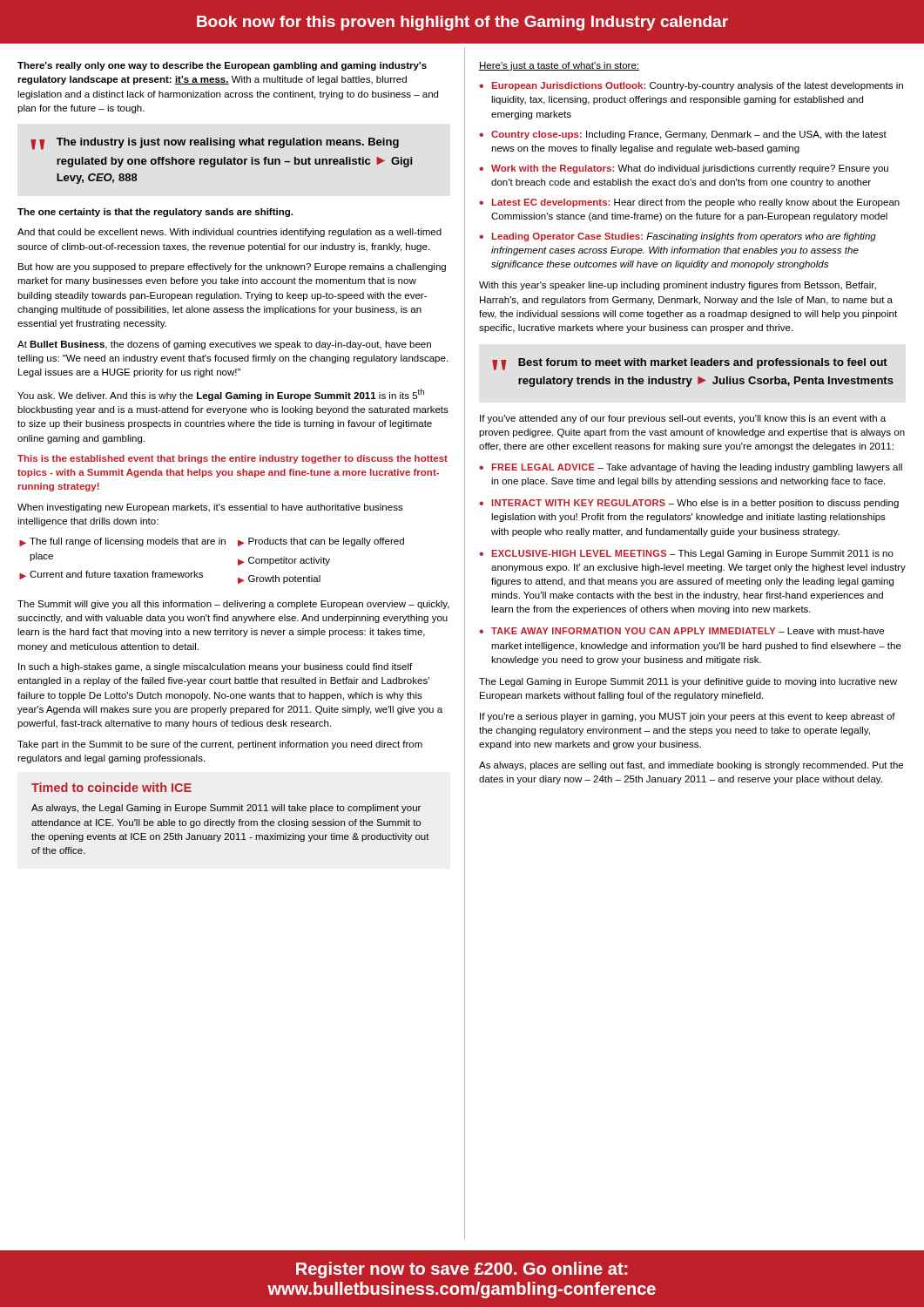Locate the text block that says "This is the established event that"
The width and height of the screenshot is (924, 1307).
233,472
